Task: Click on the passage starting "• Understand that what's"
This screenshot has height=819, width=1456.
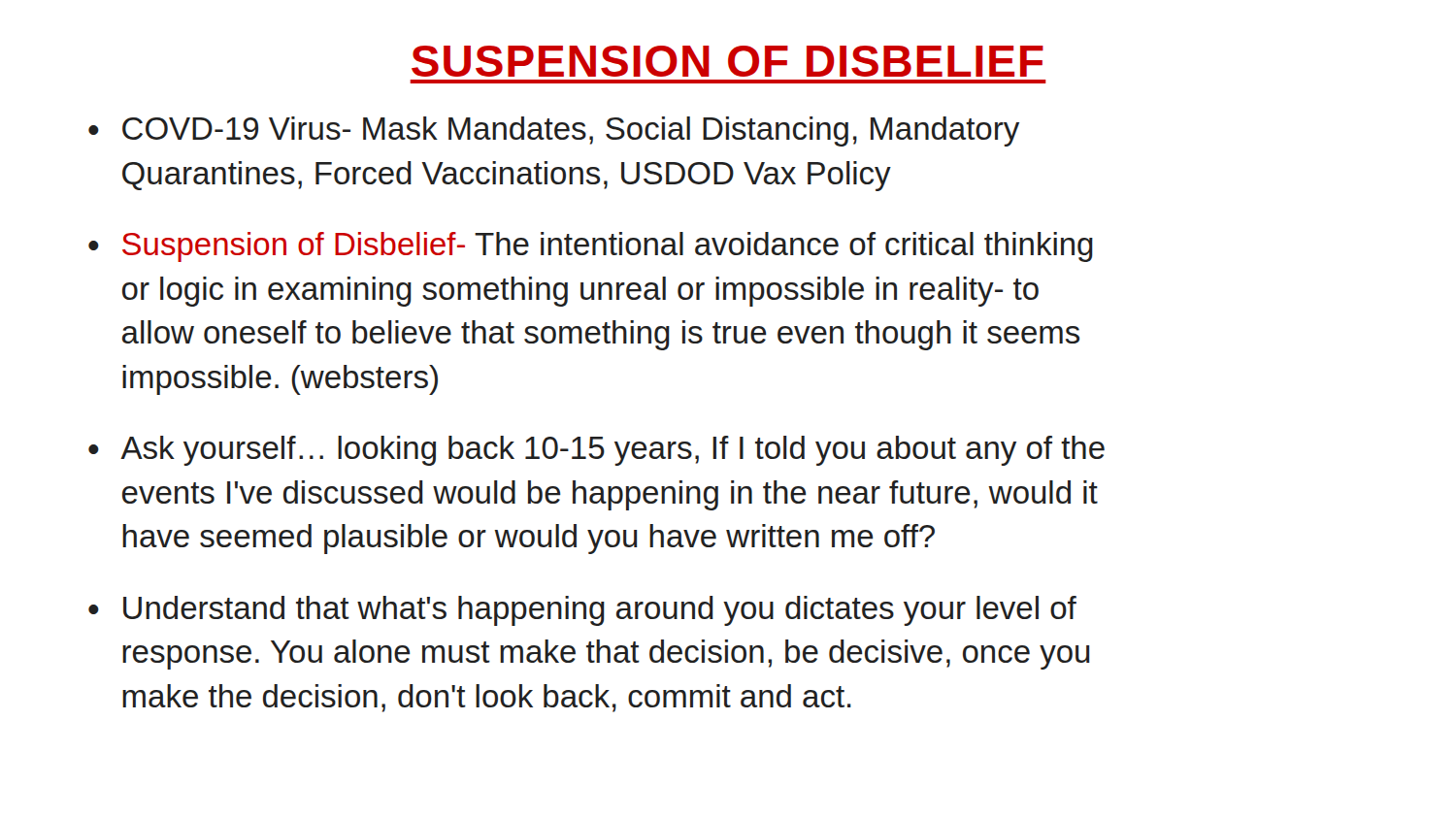Action: pyautogui.click(x=589, y=652)
